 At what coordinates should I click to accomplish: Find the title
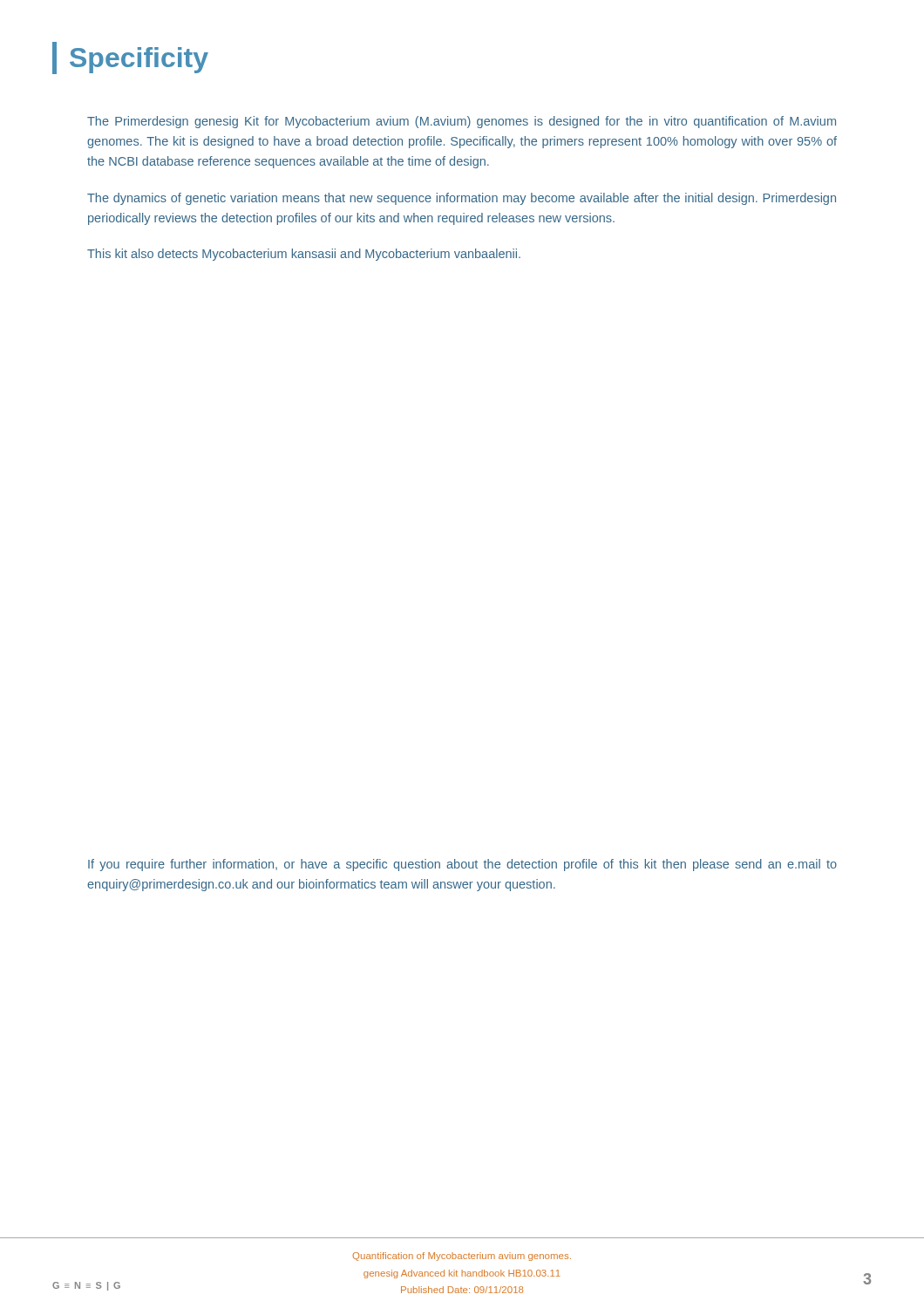coord(130,58)
